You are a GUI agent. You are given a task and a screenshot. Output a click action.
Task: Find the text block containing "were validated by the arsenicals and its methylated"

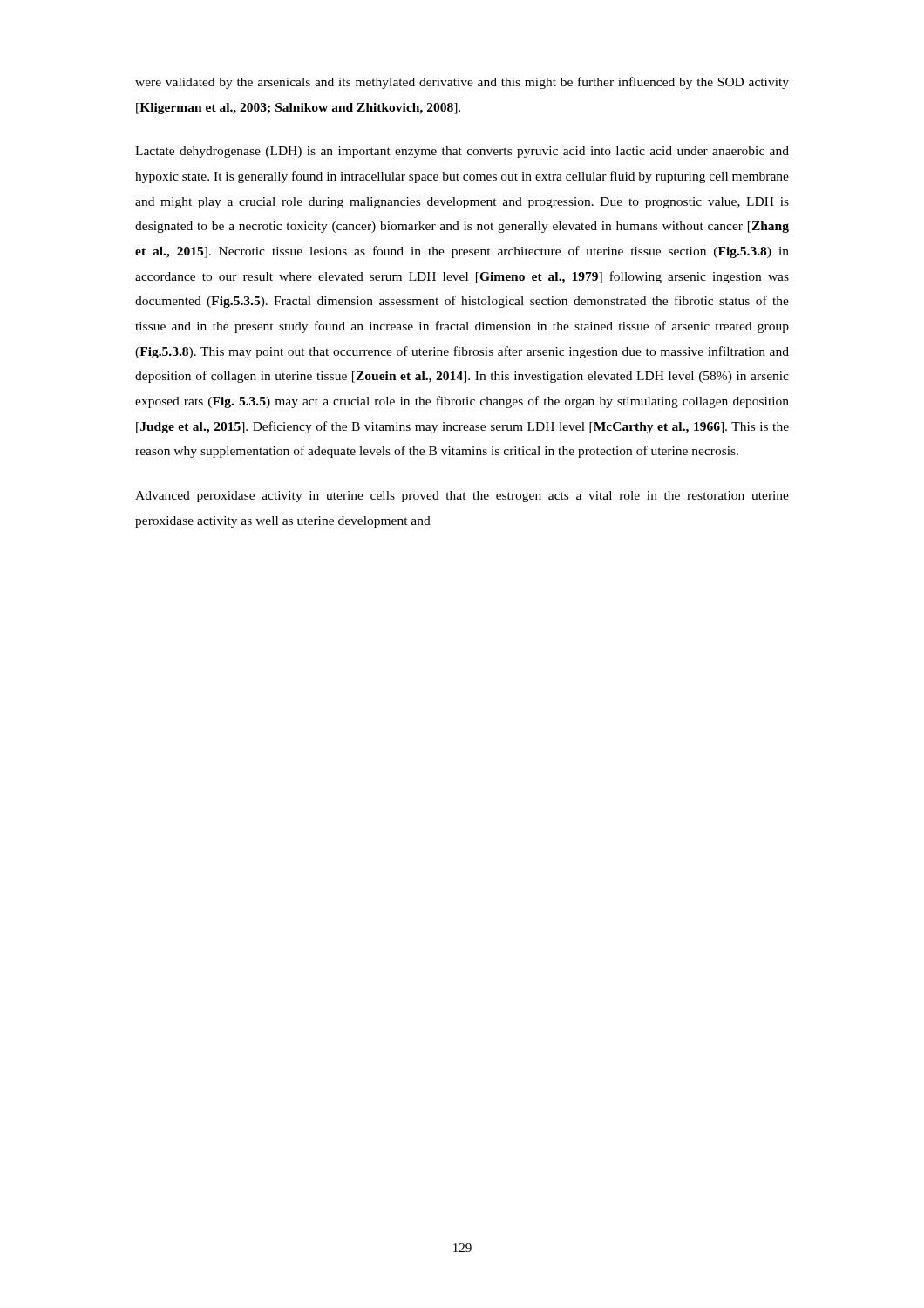coord(462,94)
